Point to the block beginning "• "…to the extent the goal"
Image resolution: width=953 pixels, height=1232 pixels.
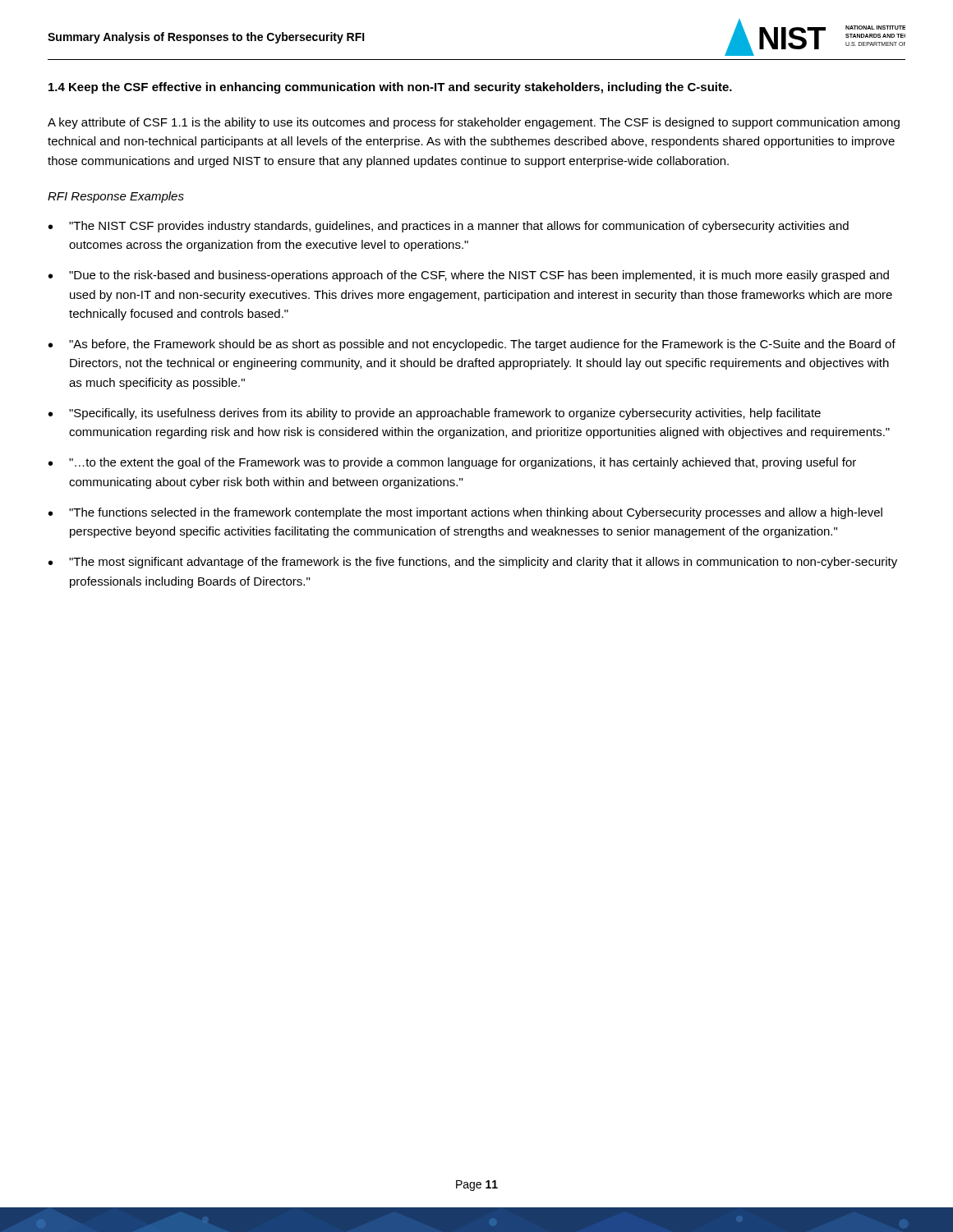(476, 472)
